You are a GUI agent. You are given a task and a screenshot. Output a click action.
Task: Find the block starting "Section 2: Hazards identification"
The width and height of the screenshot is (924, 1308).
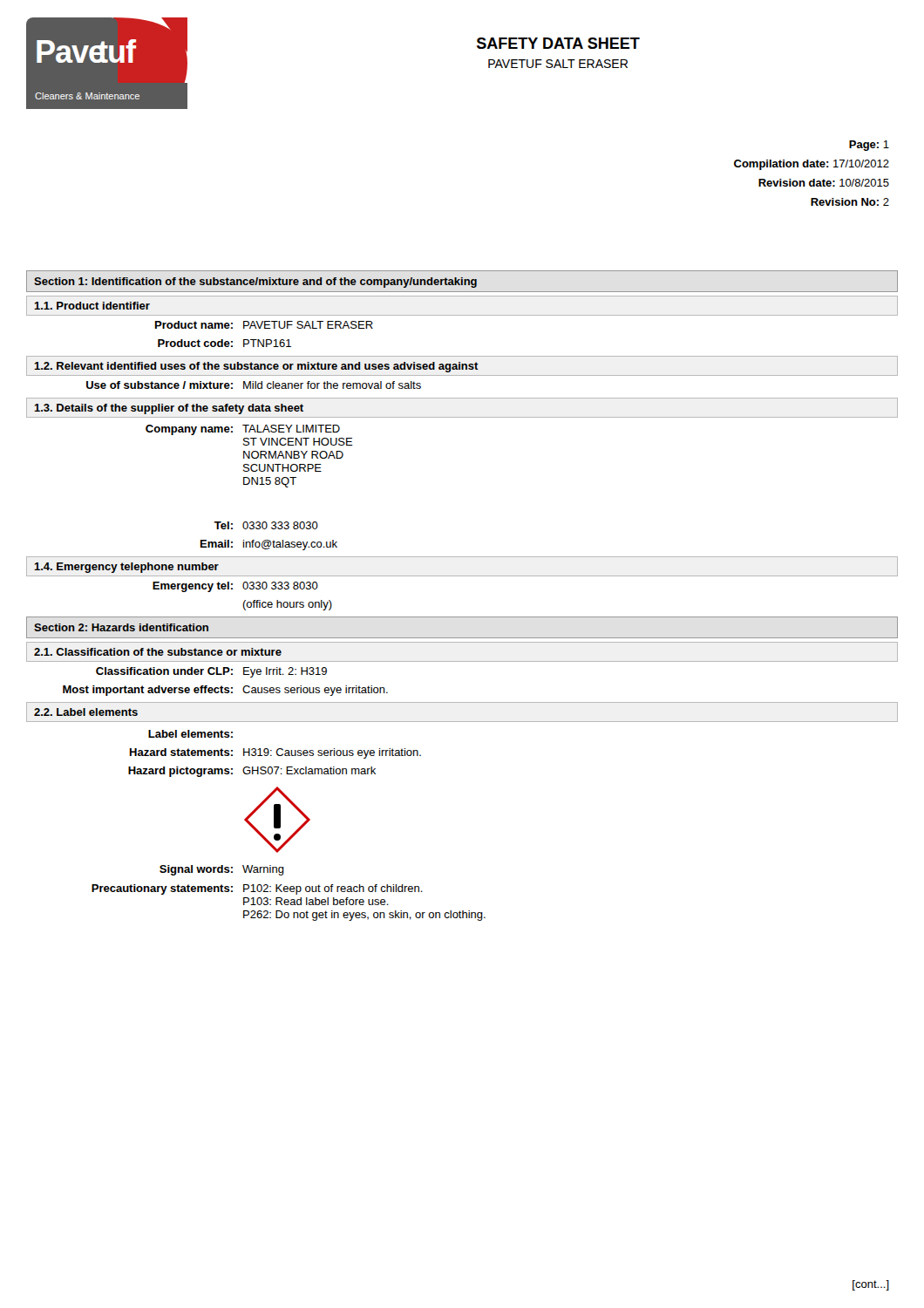[122, 627]
